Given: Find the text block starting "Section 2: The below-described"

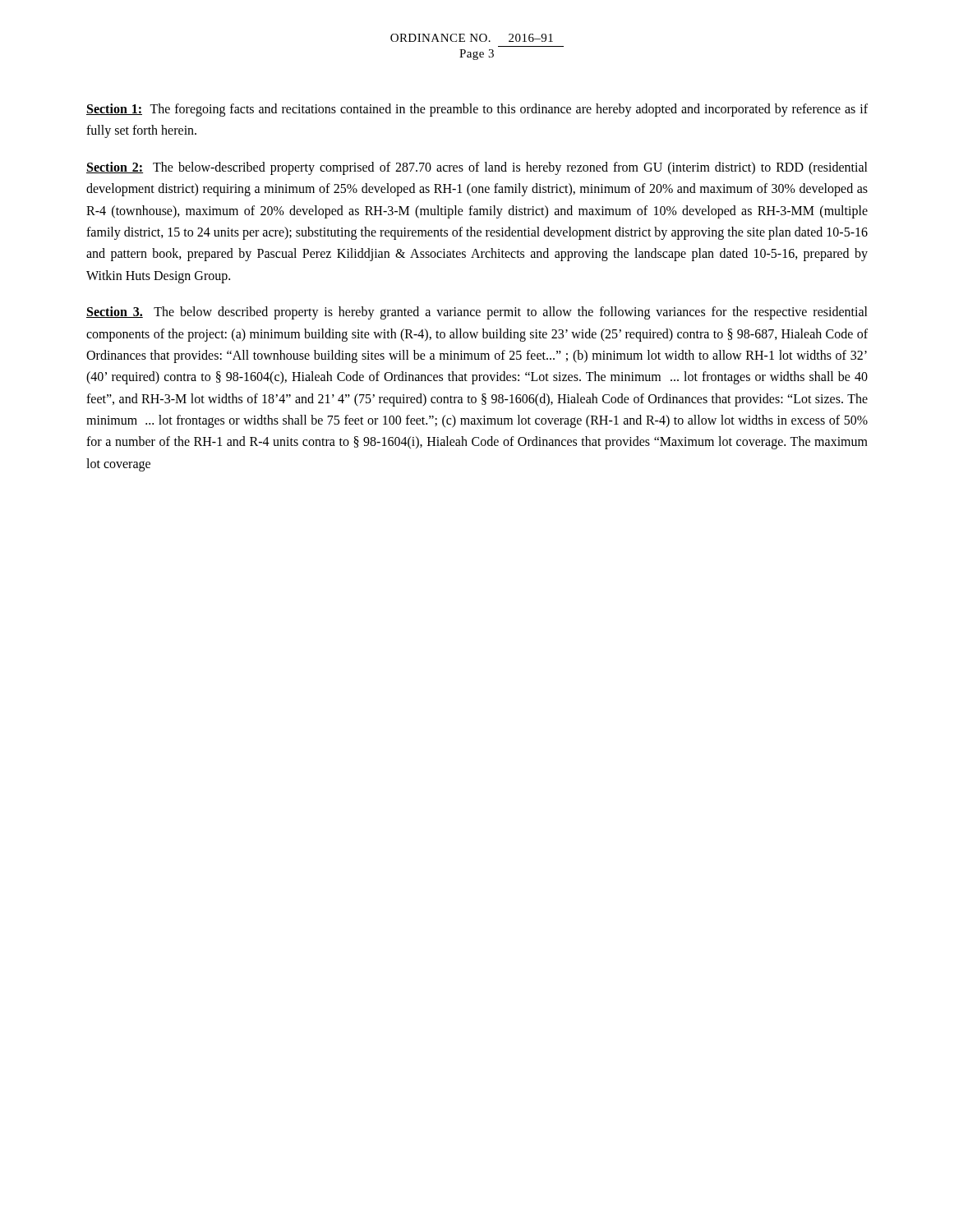Looking at the screenshot, I should tap(477, 221).
